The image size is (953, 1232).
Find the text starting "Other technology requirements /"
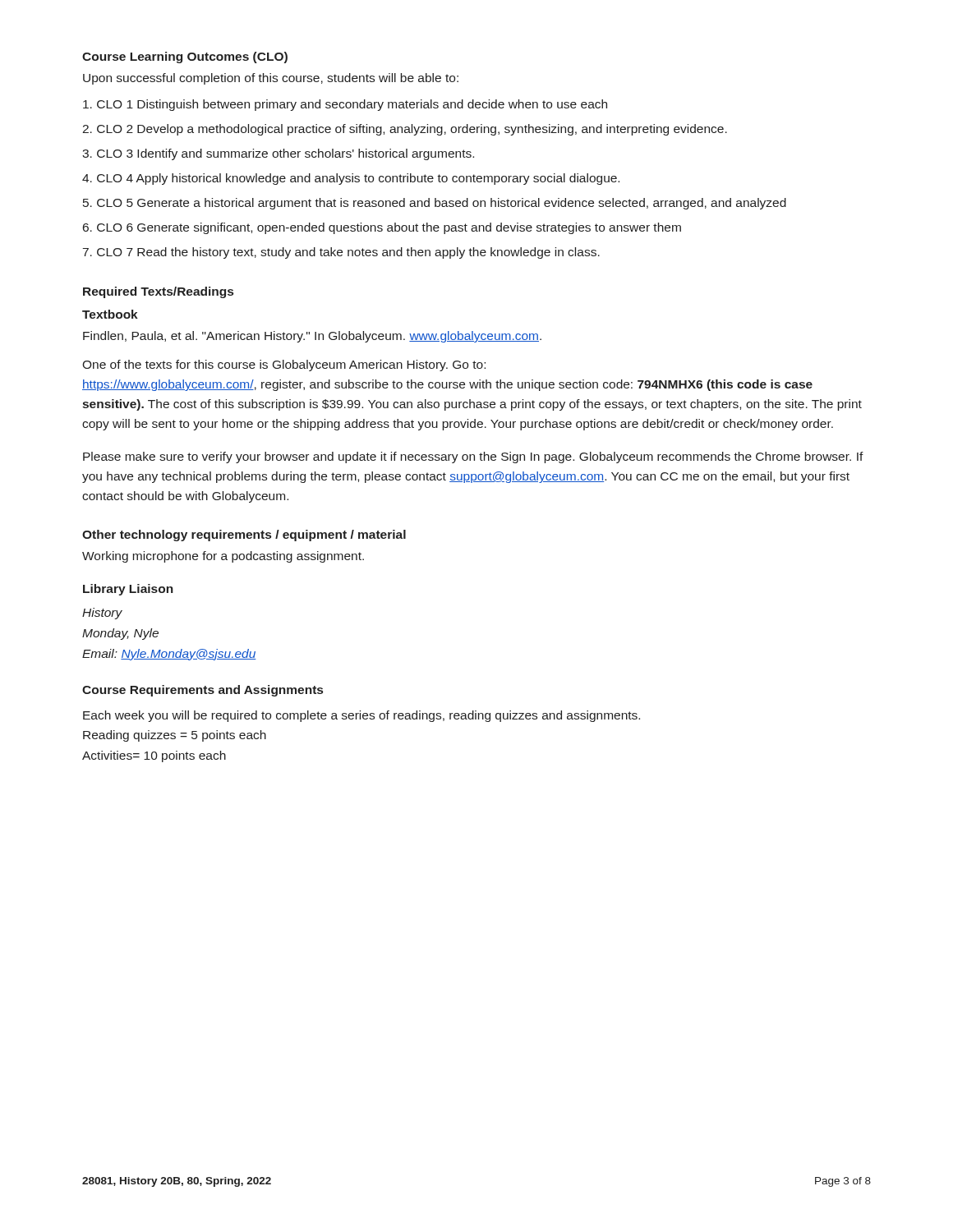pos(244,534)
